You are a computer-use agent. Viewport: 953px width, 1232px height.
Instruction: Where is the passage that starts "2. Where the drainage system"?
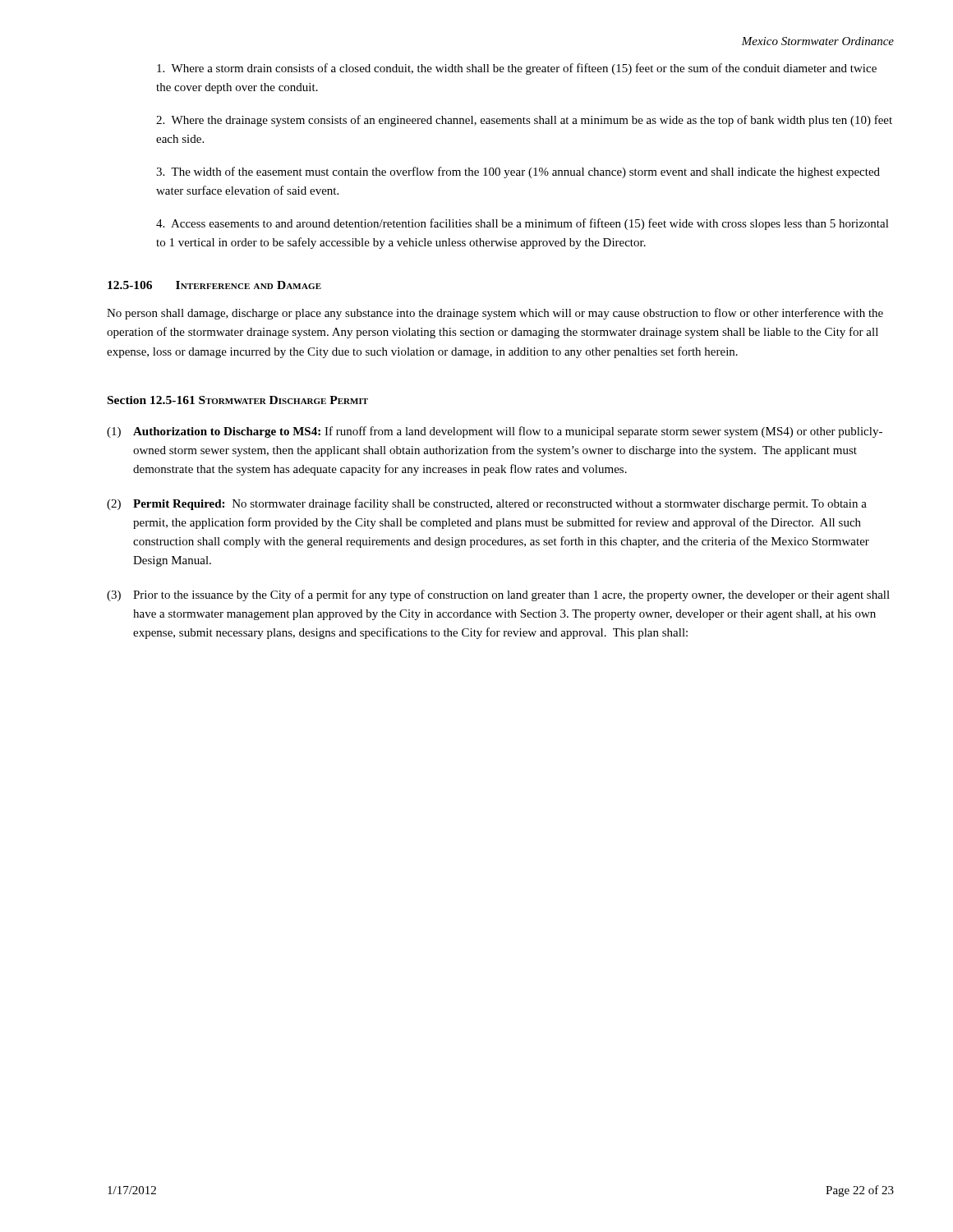(x=524, y=129)
